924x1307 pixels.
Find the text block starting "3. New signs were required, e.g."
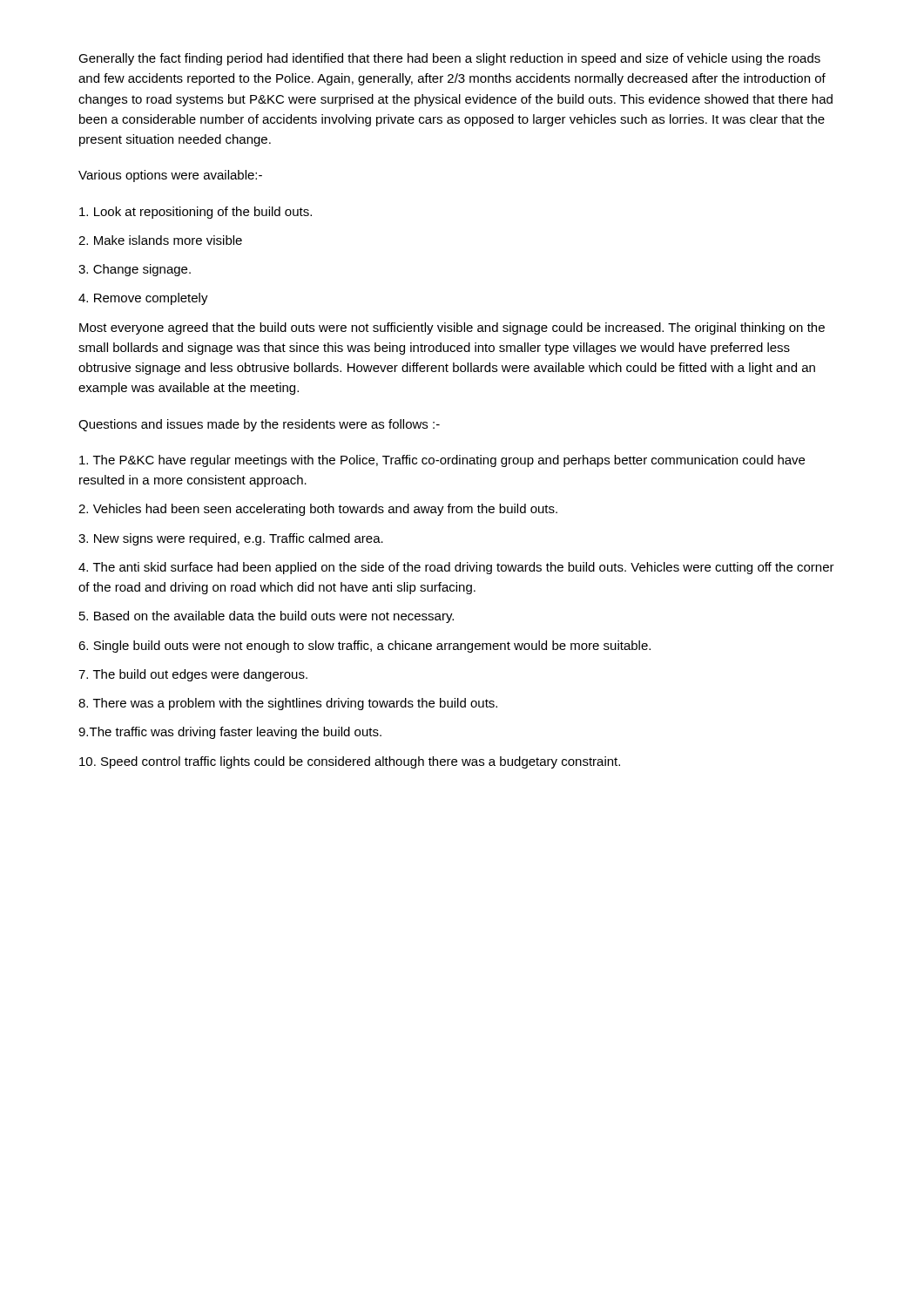[231, 538]
